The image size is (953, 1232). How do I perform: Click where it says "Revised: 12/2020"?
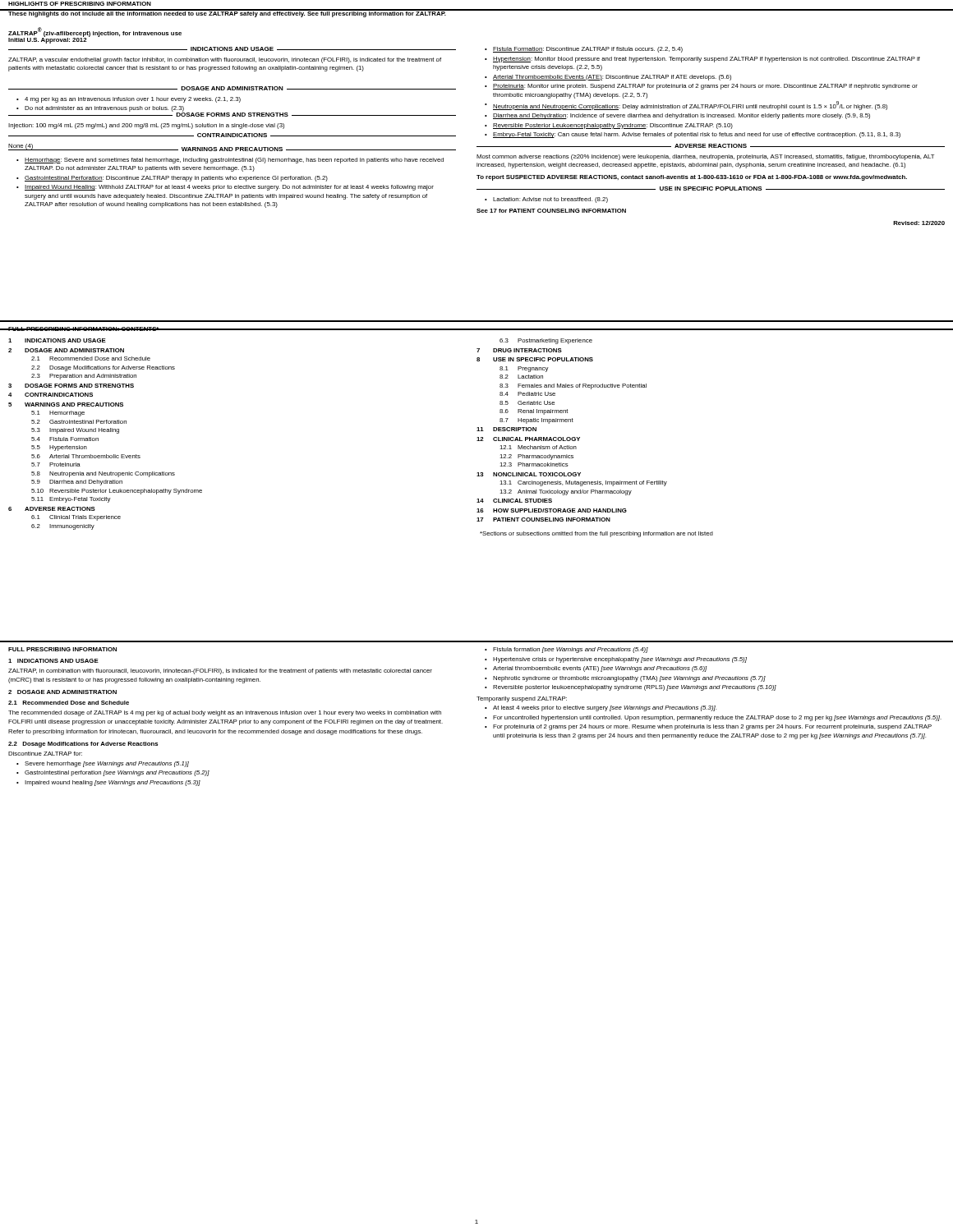pos(919,223)
